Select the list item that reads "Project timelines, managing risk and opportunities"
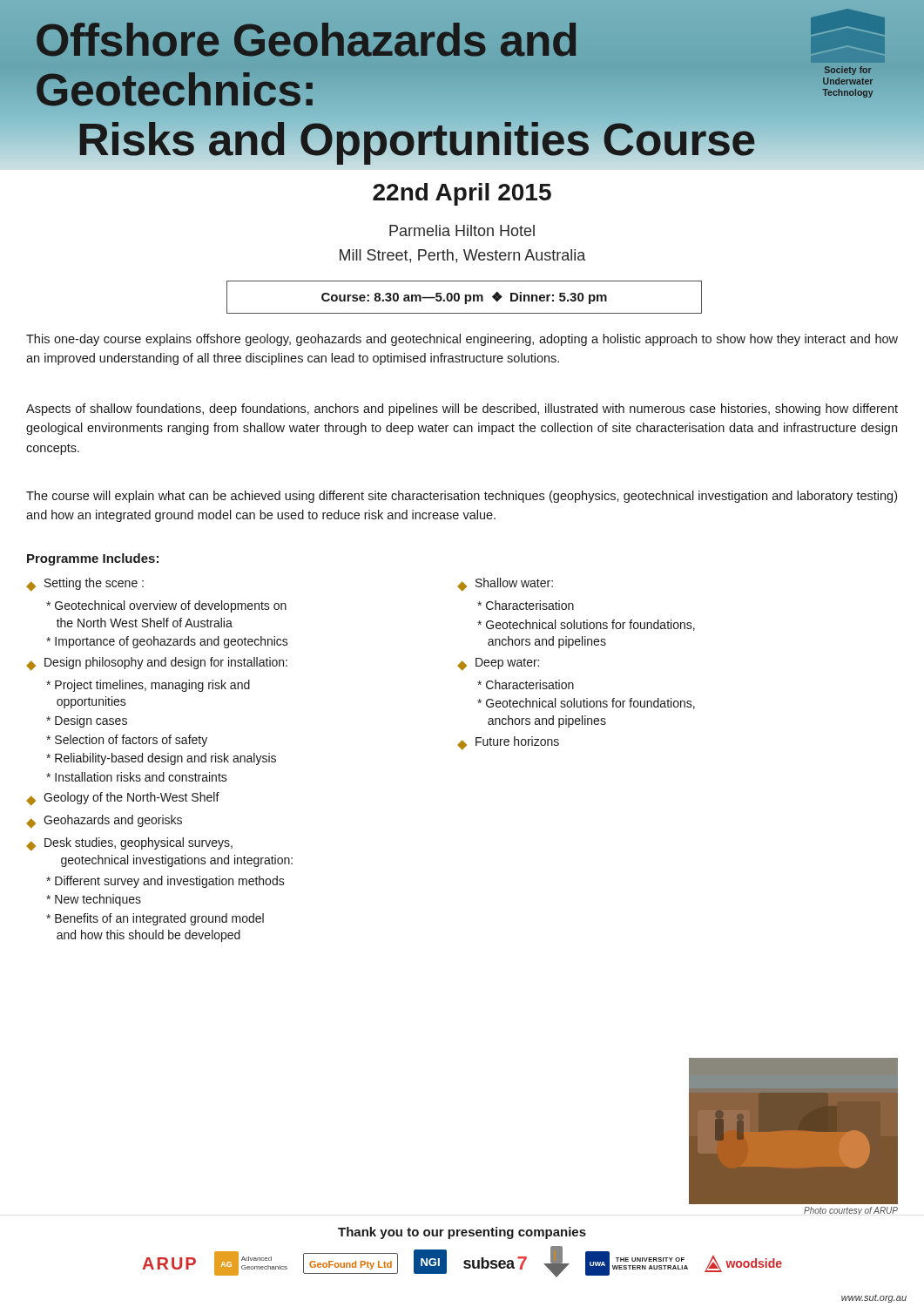Image resolution: width=924 pixels, height=1307 pixels. coord(148,693)
